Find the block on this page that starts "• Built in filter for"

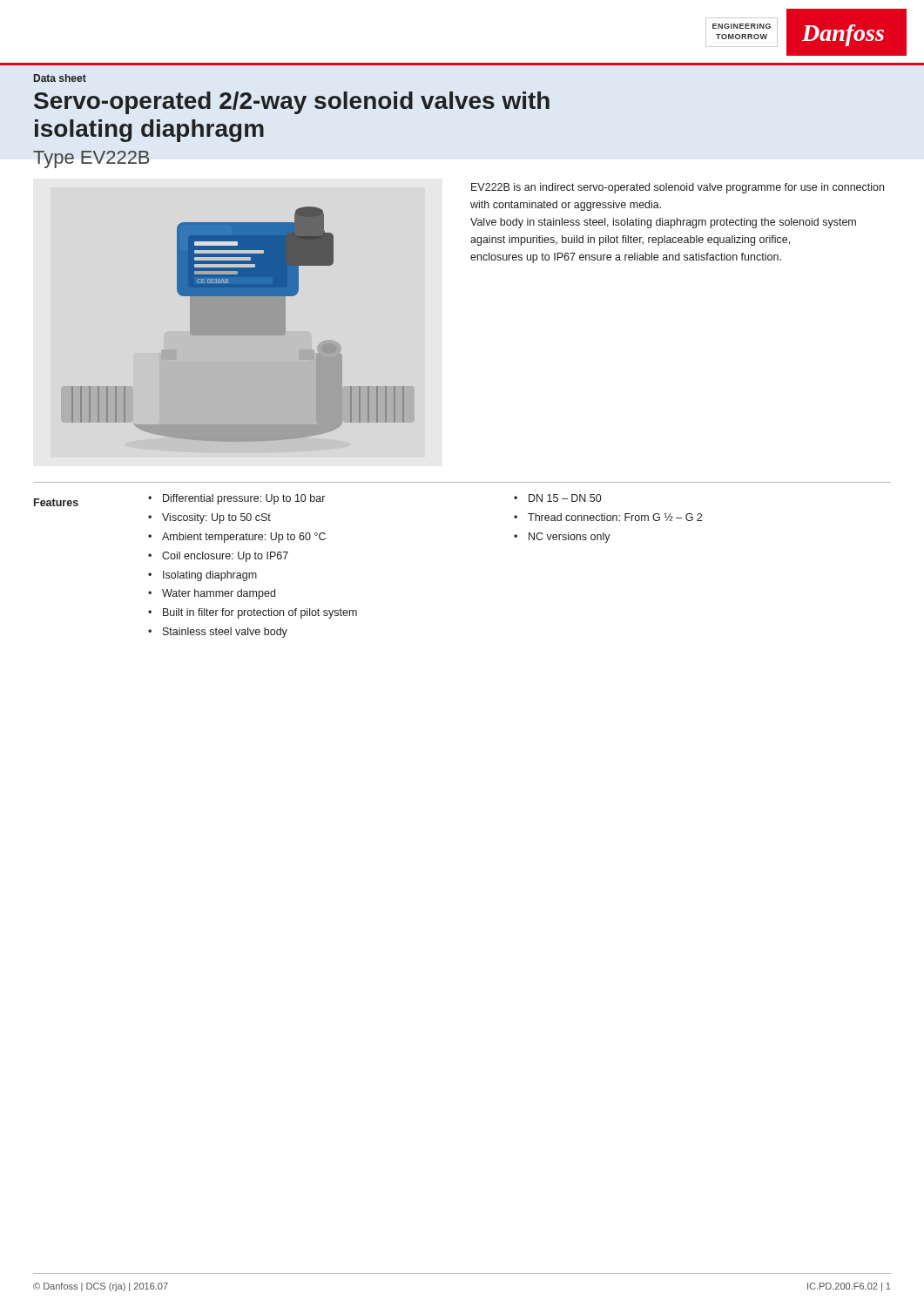coord(253,614)
